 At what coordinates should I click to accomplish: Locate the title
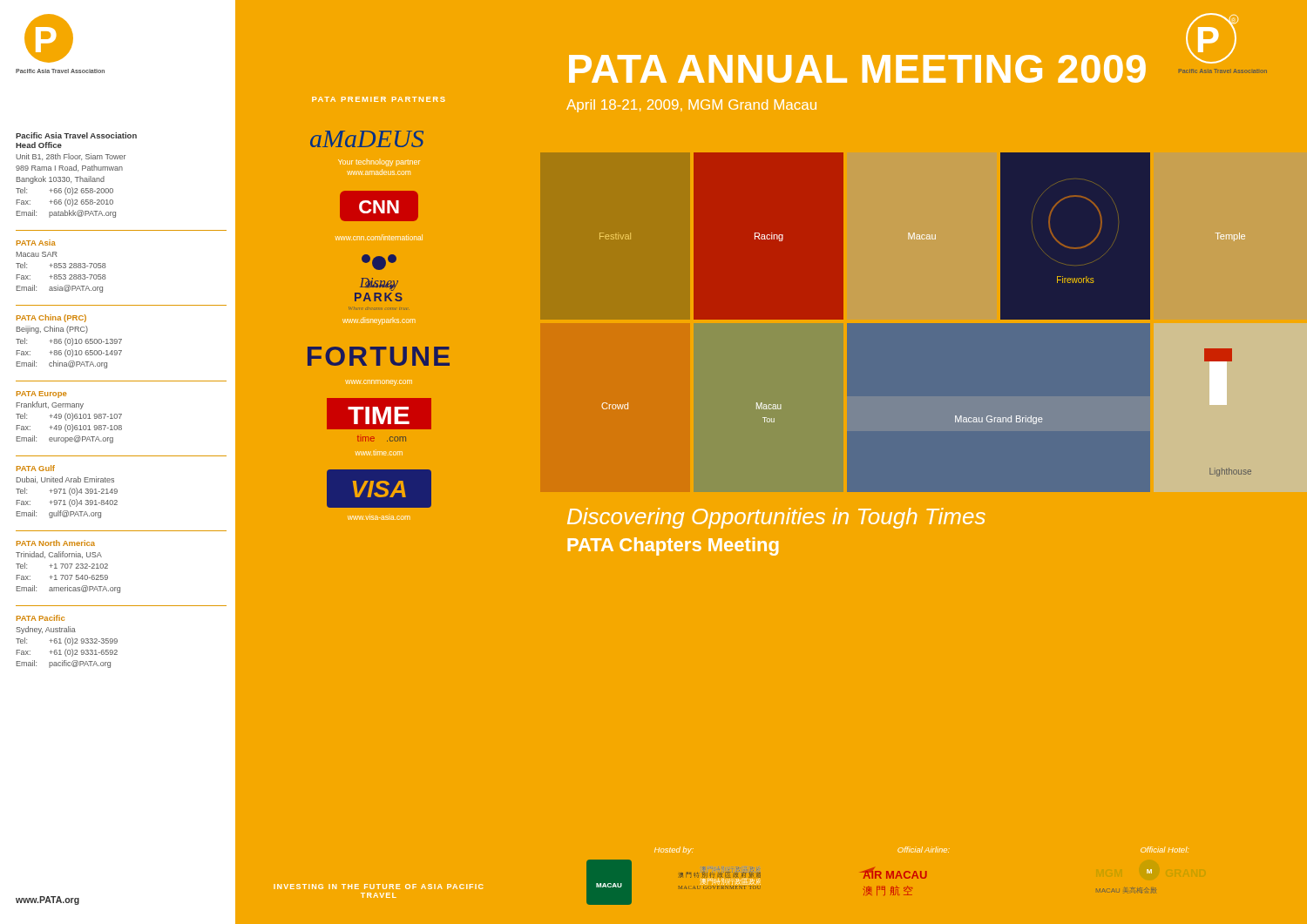coord(924,81)
